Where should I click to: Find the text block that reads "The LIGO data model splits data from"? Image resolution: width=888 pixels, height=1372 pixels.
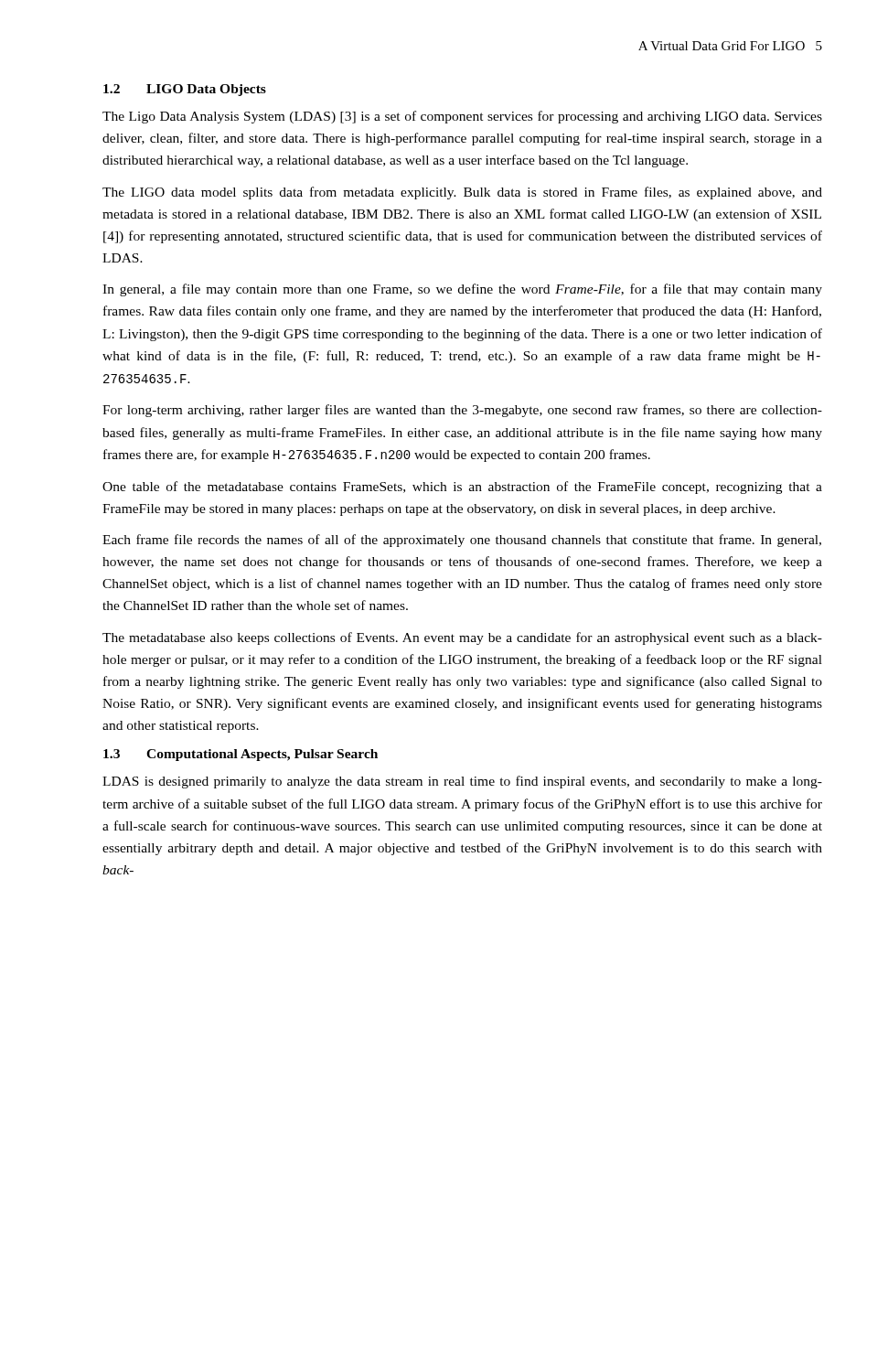tap(462, 224)
